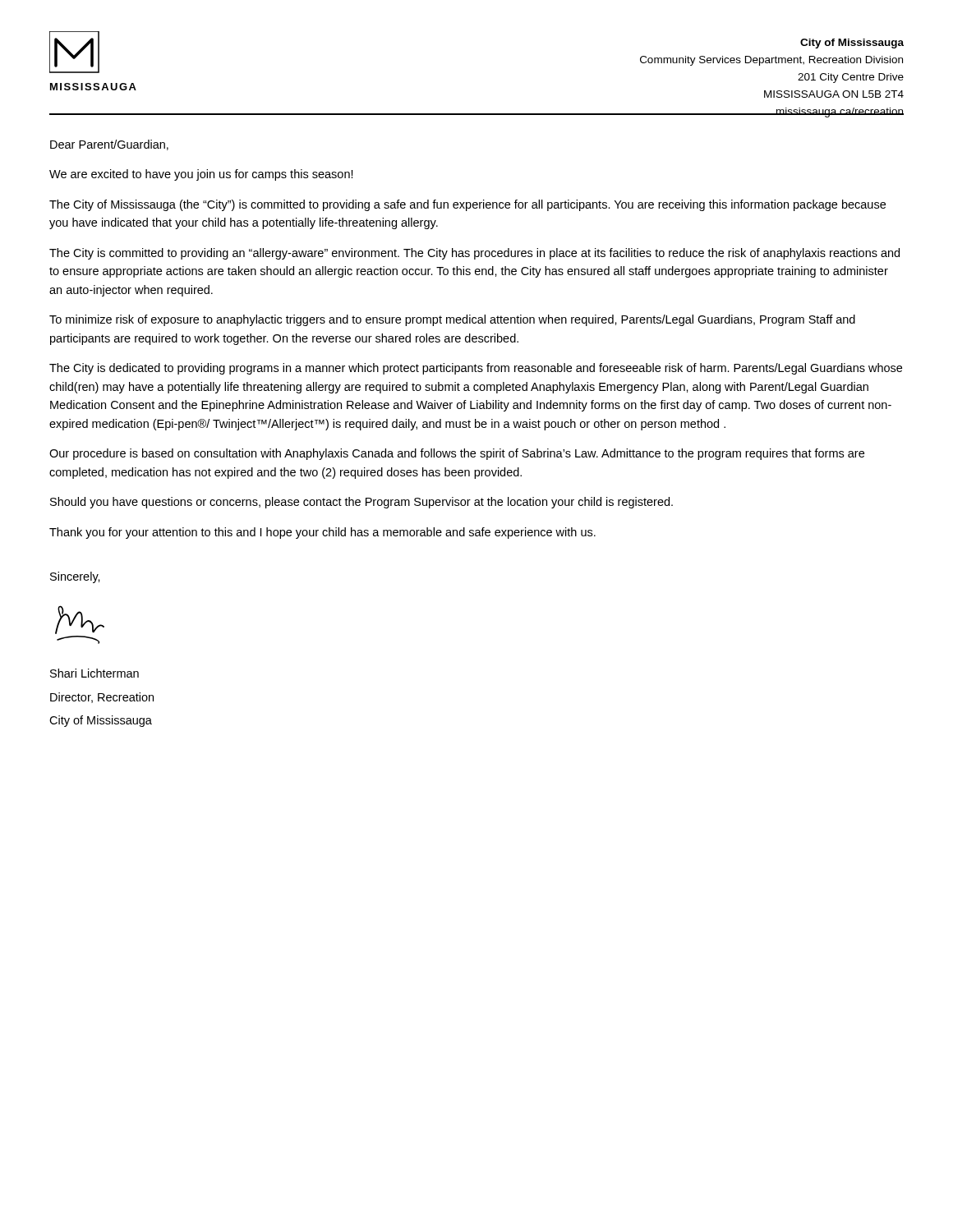The image size is (953, 1232).
Task: Locate the block of text that opens with "Our procedure is"
Action: 457,463
